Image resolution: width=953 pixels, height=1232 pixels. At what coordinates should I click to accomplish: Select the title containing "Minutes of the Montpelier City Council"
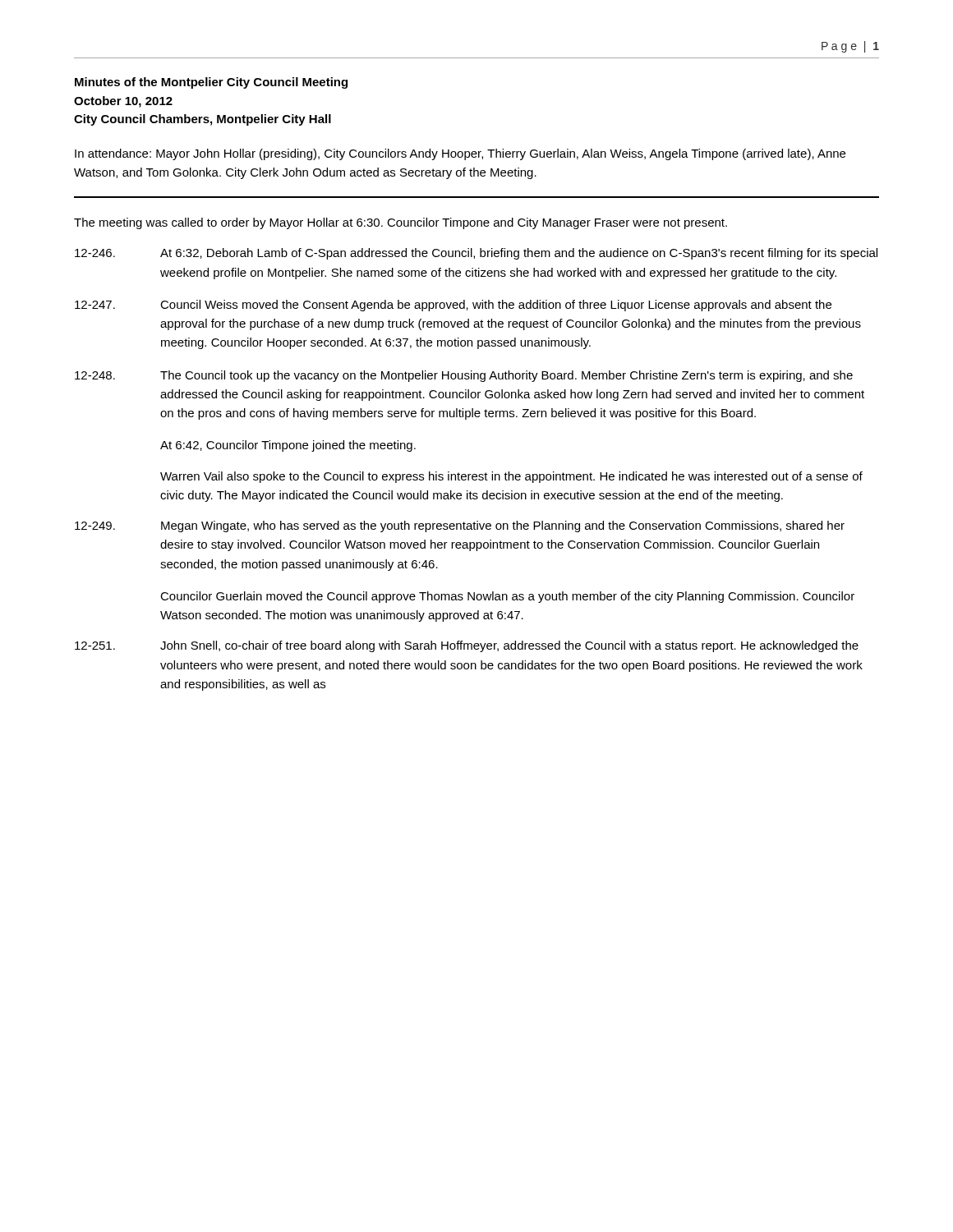coord(211,83)
